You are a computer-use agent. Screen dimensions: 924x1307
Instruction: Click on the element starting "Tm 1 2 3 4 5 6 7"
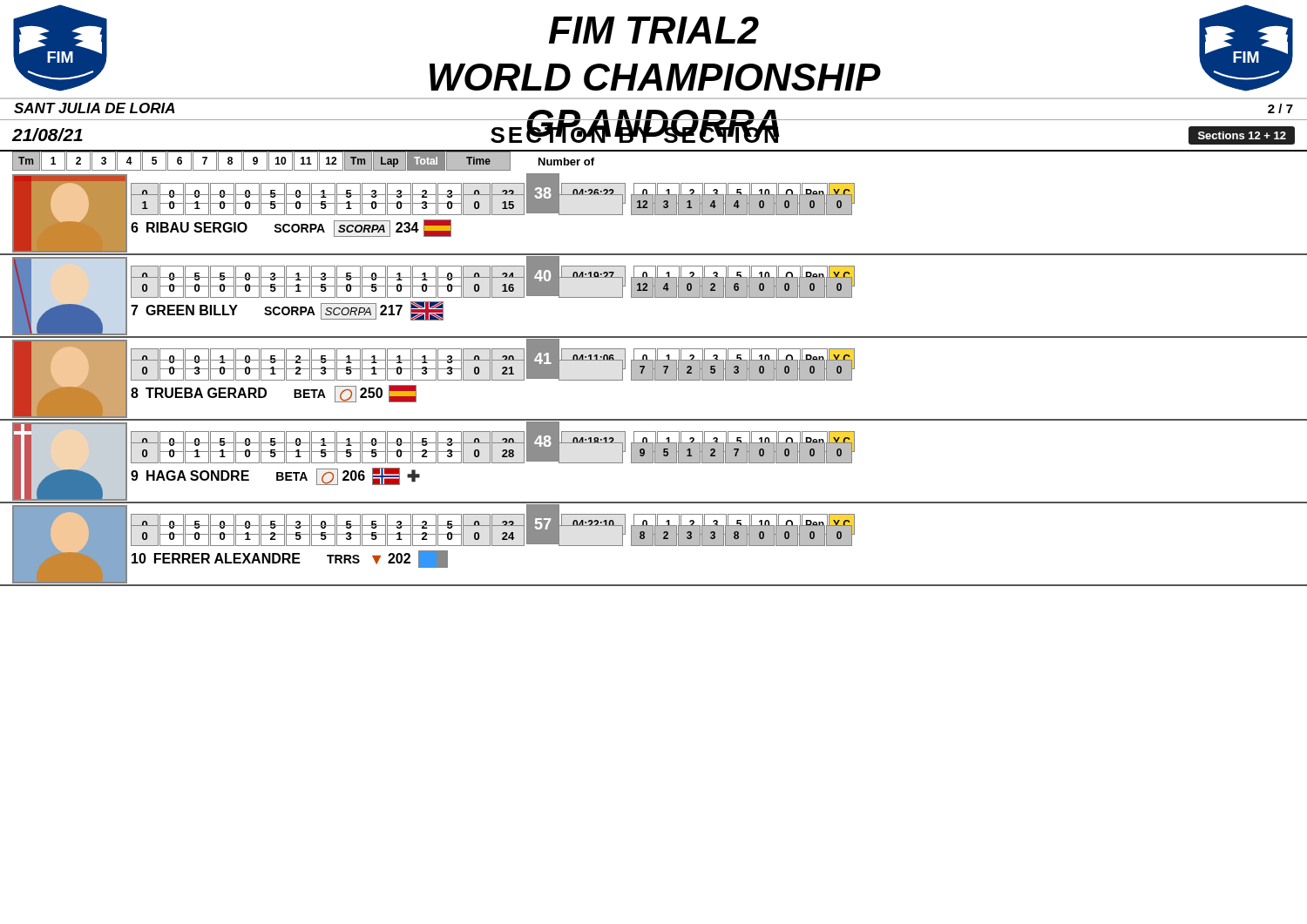coord(303,161)
